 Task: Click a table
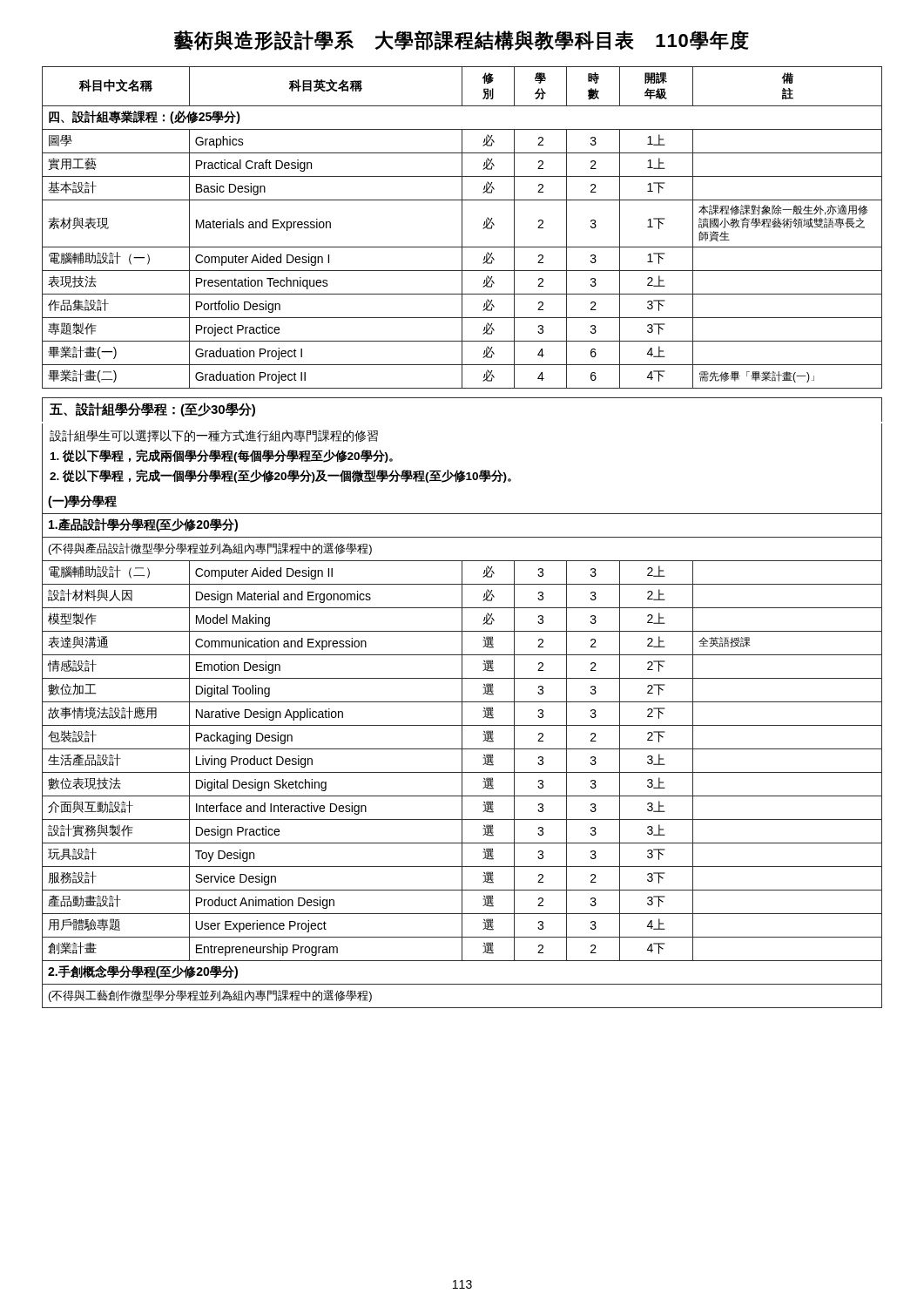tap(462, 537)
